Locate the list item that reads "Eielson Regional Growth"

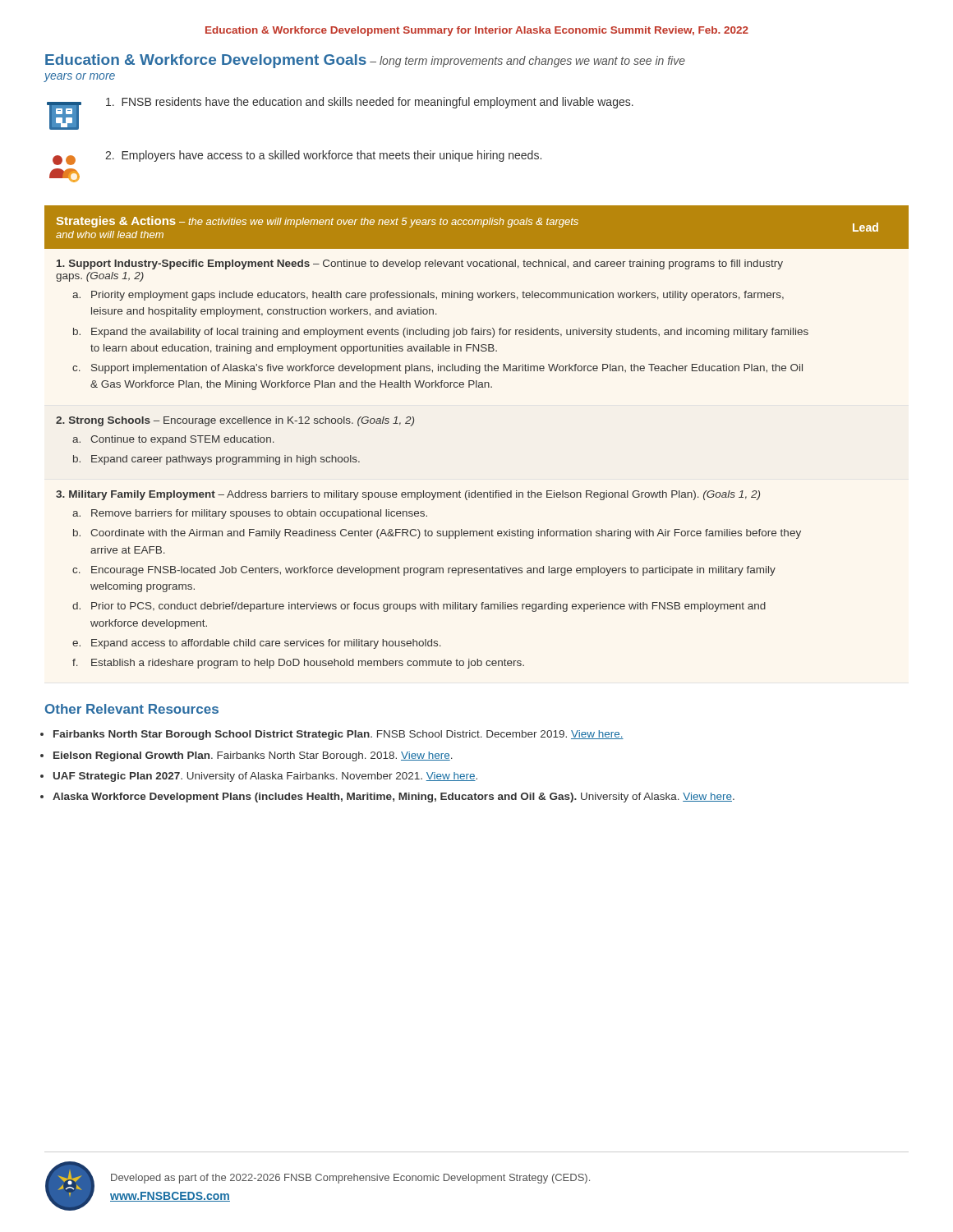coord(253,755)
